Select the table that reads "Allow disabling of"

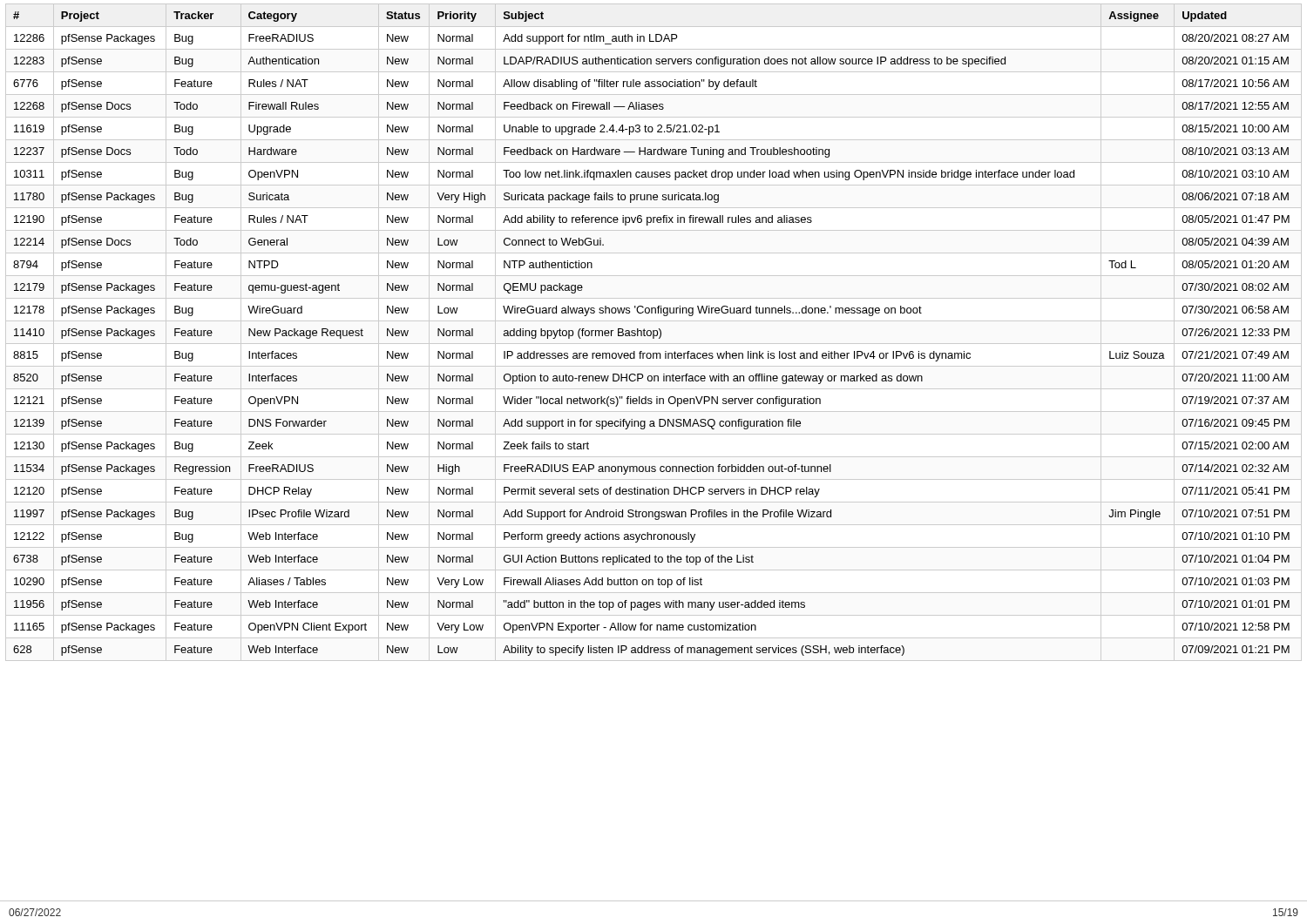(x=654, y=332)
